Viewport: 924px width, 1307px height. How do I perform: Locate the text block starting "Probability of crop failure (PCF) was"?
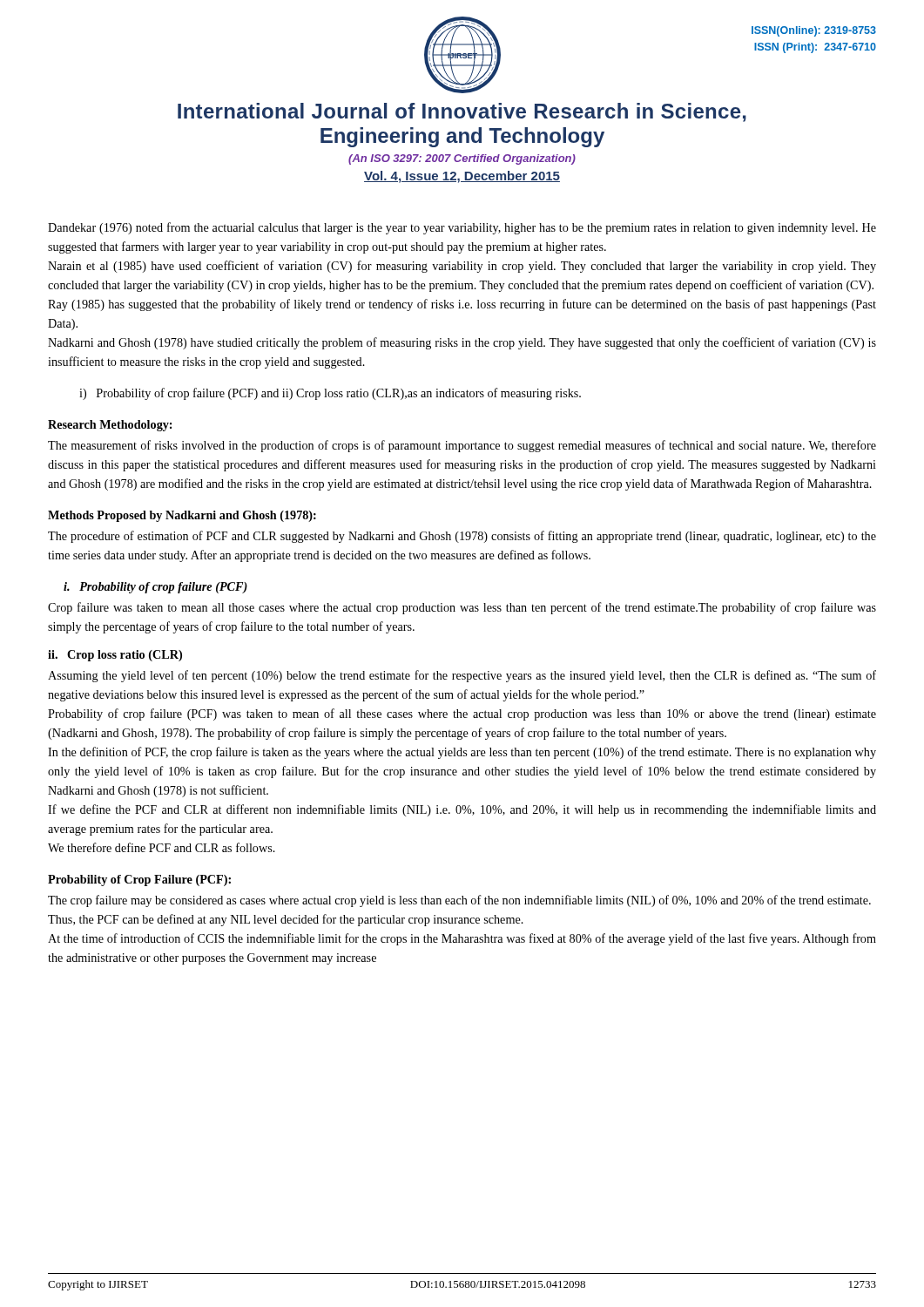click(462, 723)
